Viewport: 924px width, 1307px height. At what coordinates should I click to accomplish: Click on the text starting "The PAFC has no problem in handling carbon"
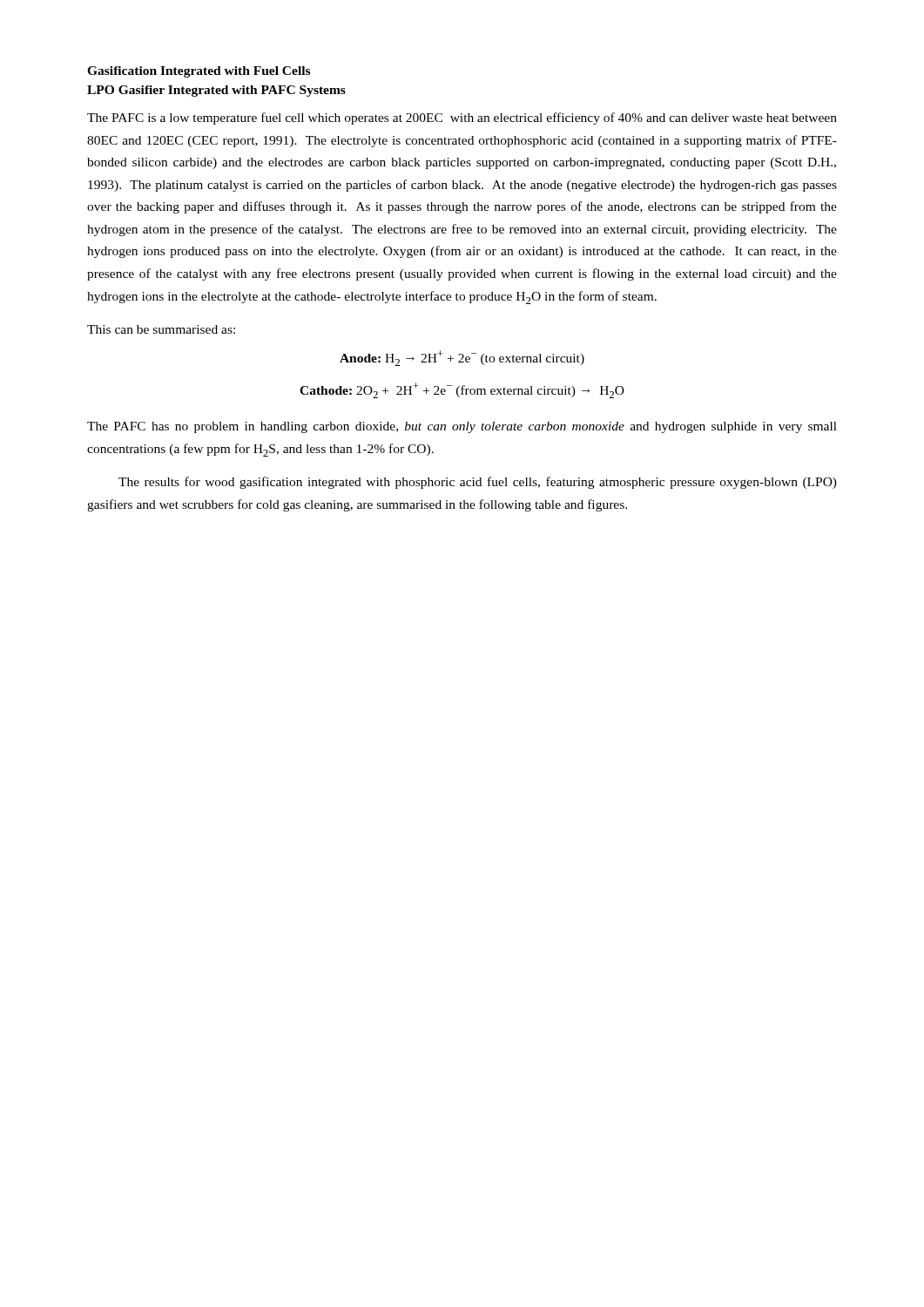[462, 439]
